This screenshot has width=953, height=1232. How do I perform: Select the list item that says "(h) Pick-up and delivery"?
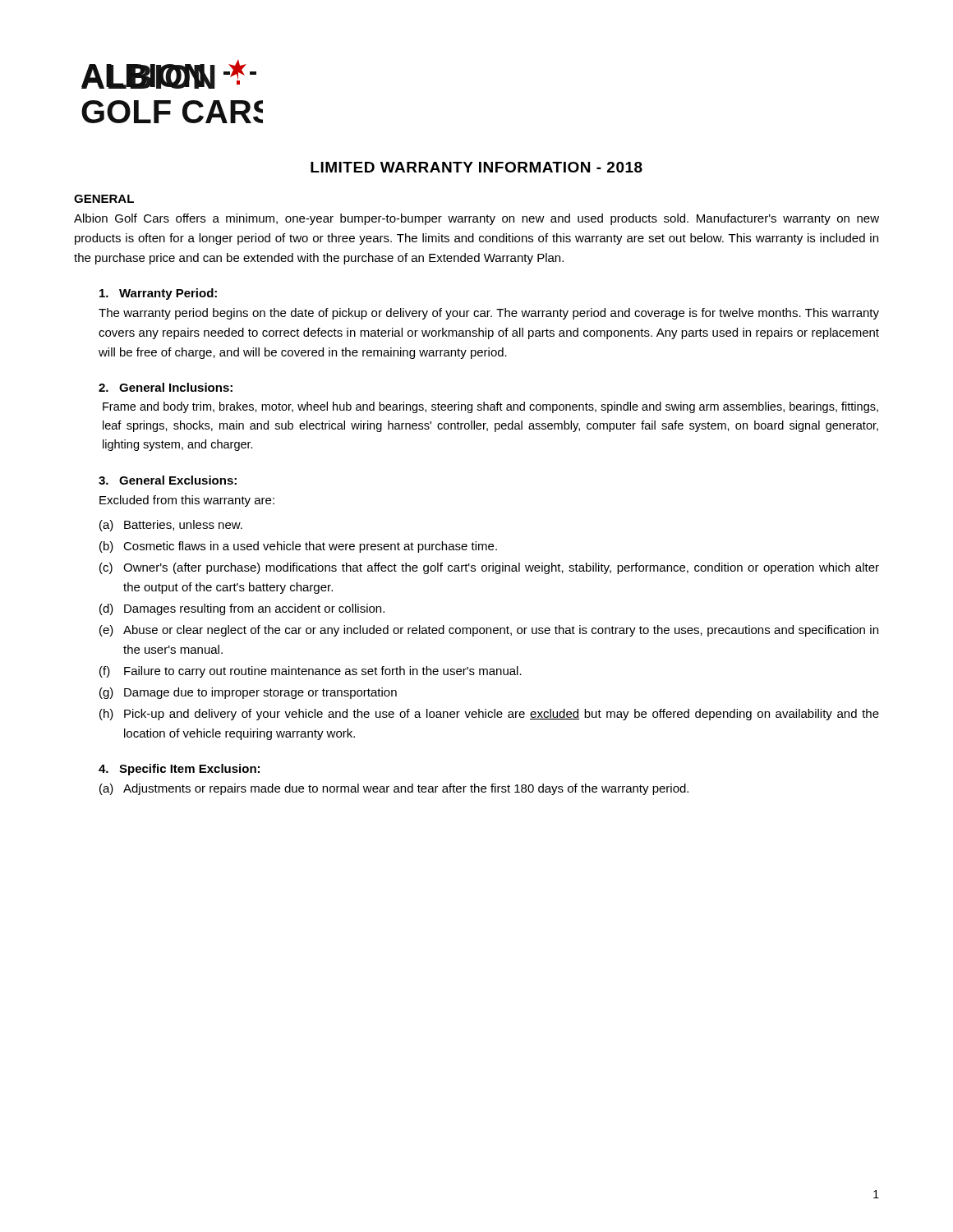[x=489, y=723]
